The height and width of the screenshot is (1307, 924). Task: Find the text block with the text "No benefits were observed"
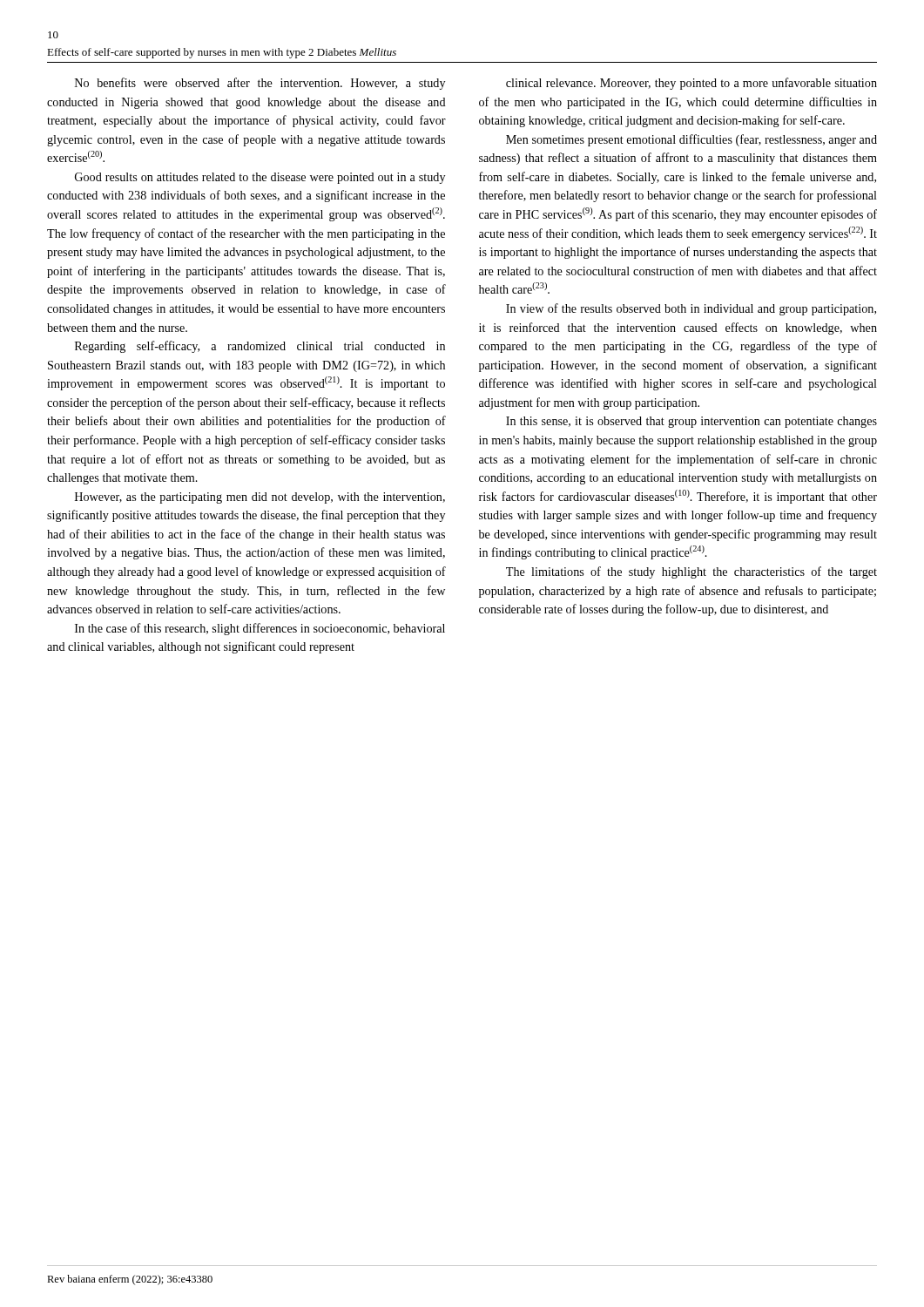[x=262, y=83]
